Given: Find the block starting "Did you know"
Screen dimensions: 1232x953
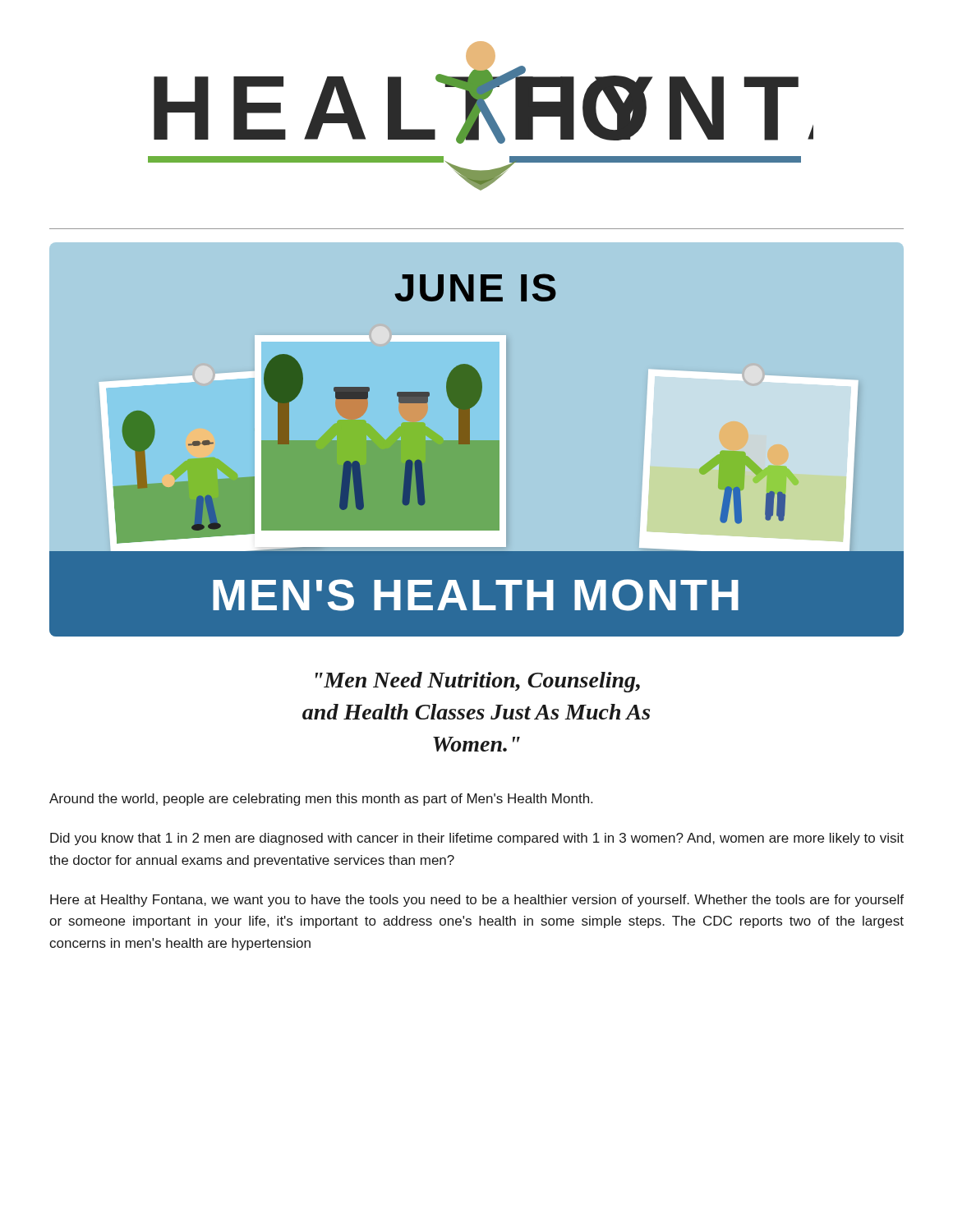Looking at the screenshot, I should click(476, 849).
